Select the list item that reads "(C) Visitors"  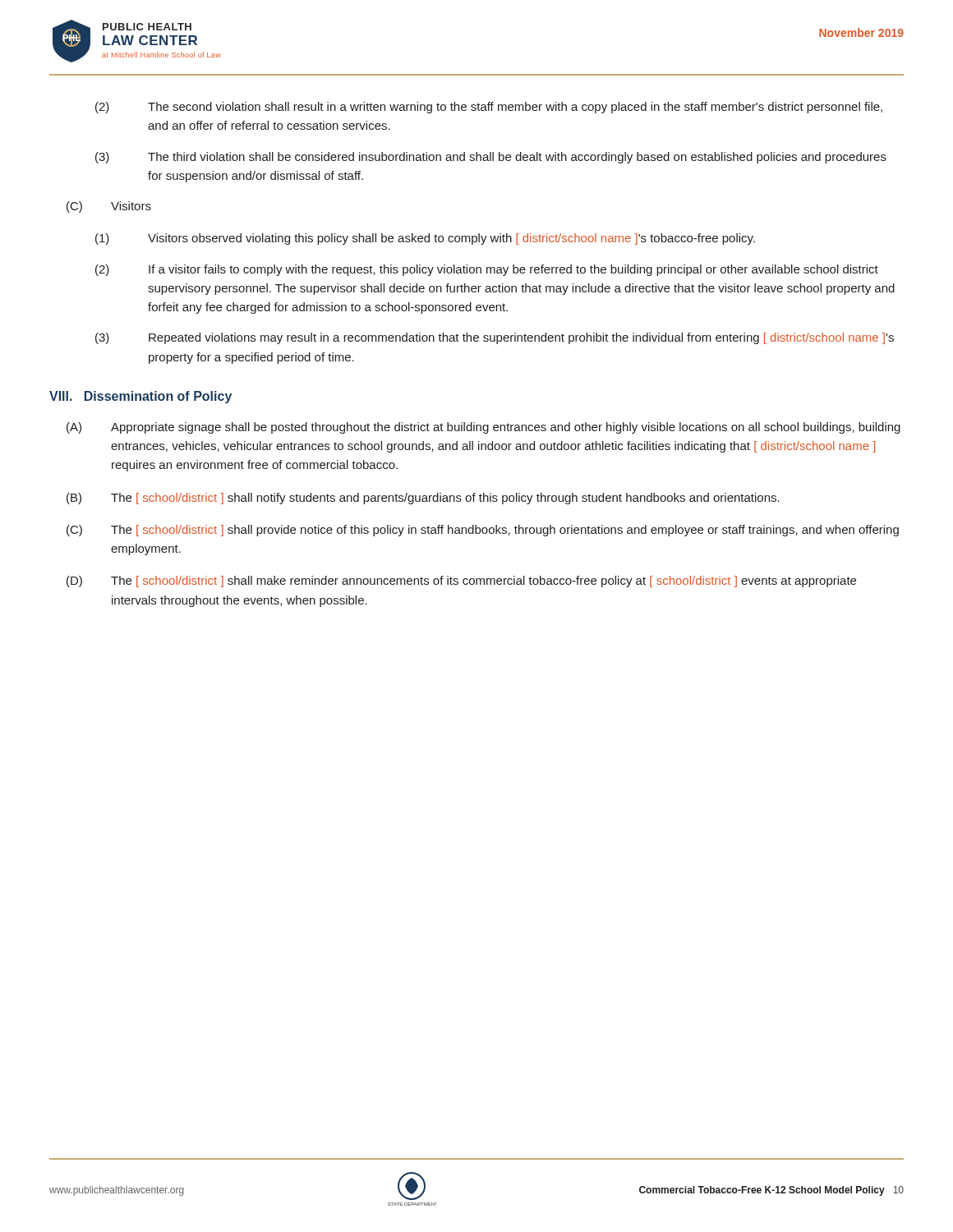109,207
